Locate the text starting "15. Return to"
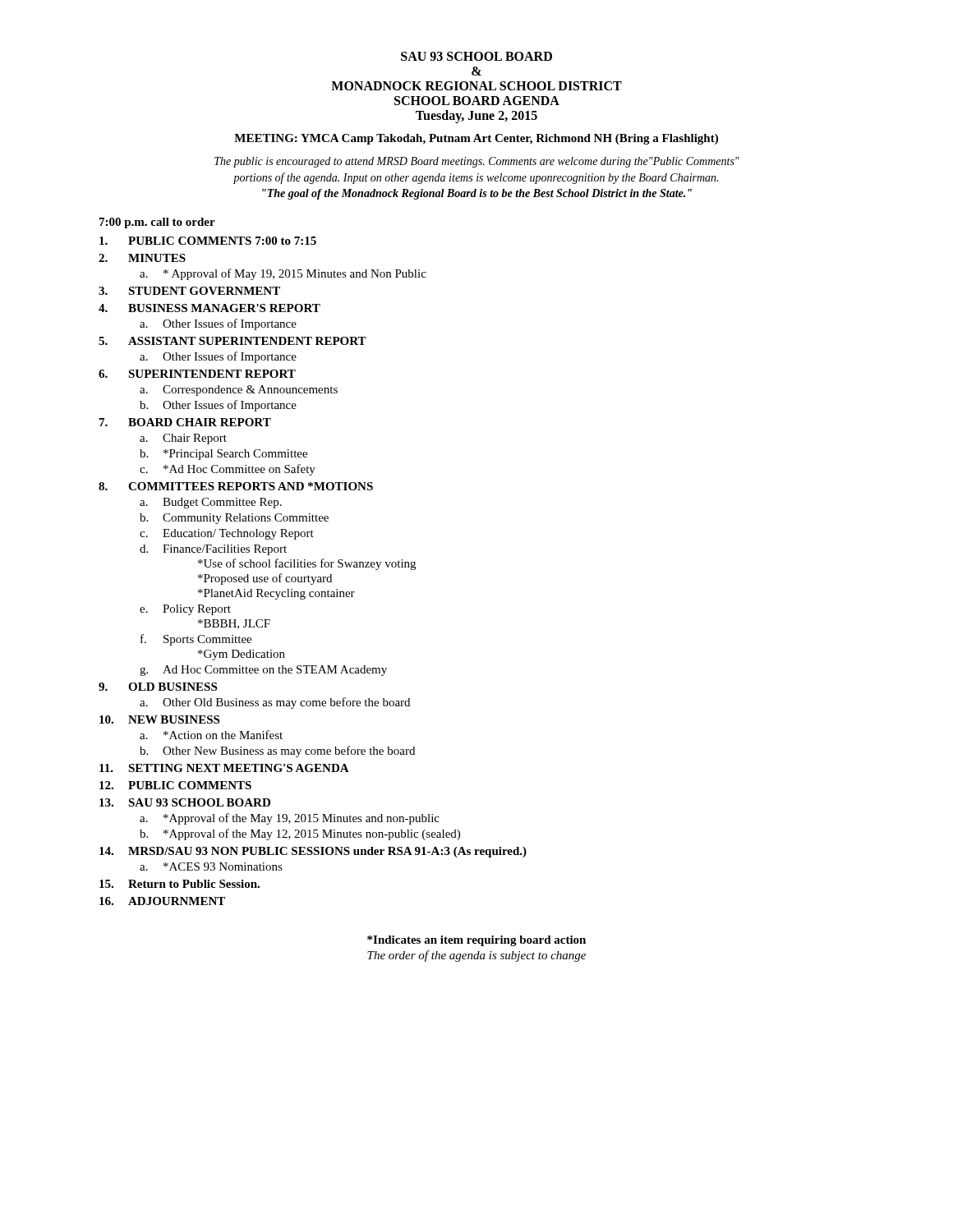The image size is (953, 1232). [179, 884]
